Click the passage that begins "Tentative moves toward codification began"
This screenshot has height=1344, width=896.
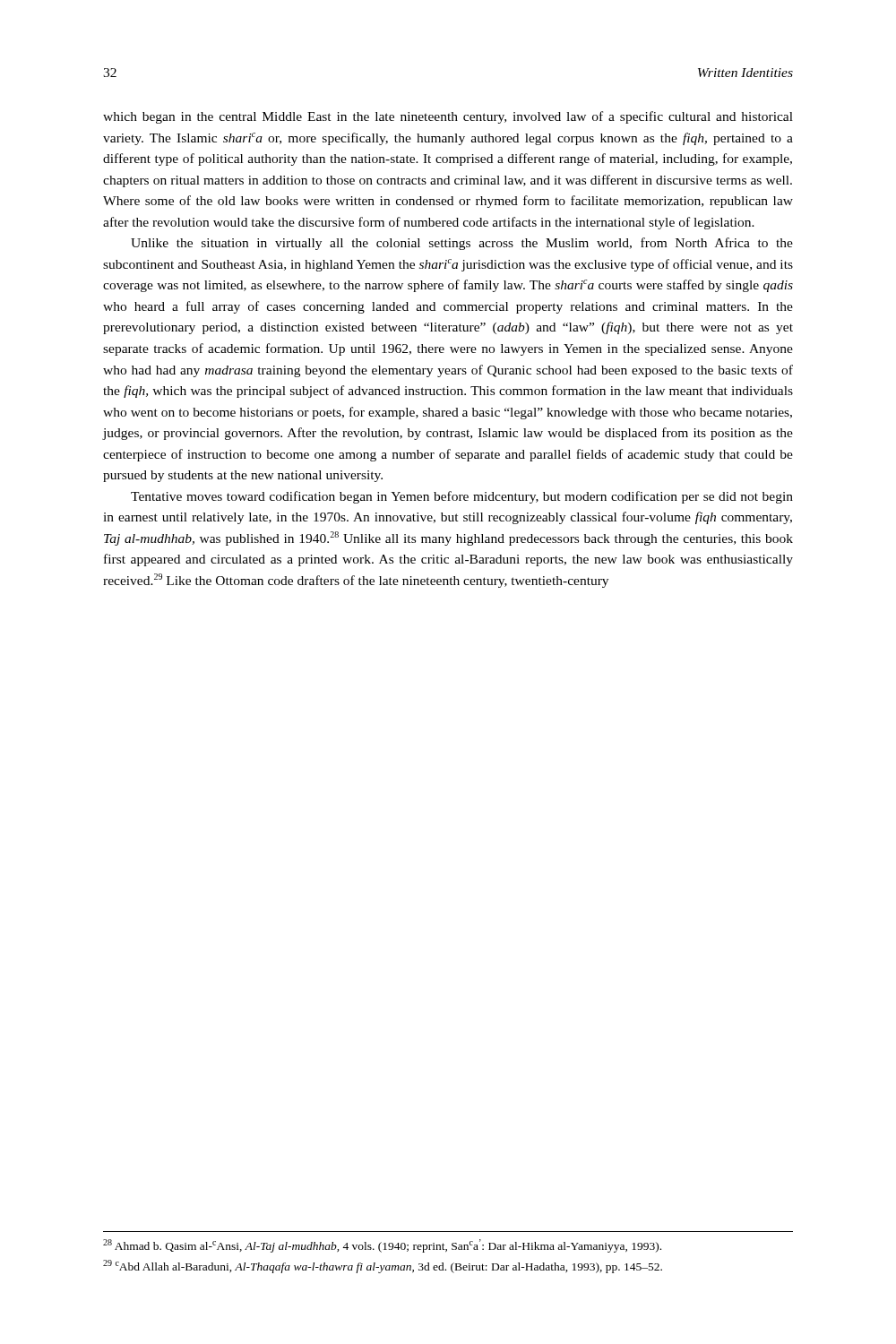click(448, 538)
